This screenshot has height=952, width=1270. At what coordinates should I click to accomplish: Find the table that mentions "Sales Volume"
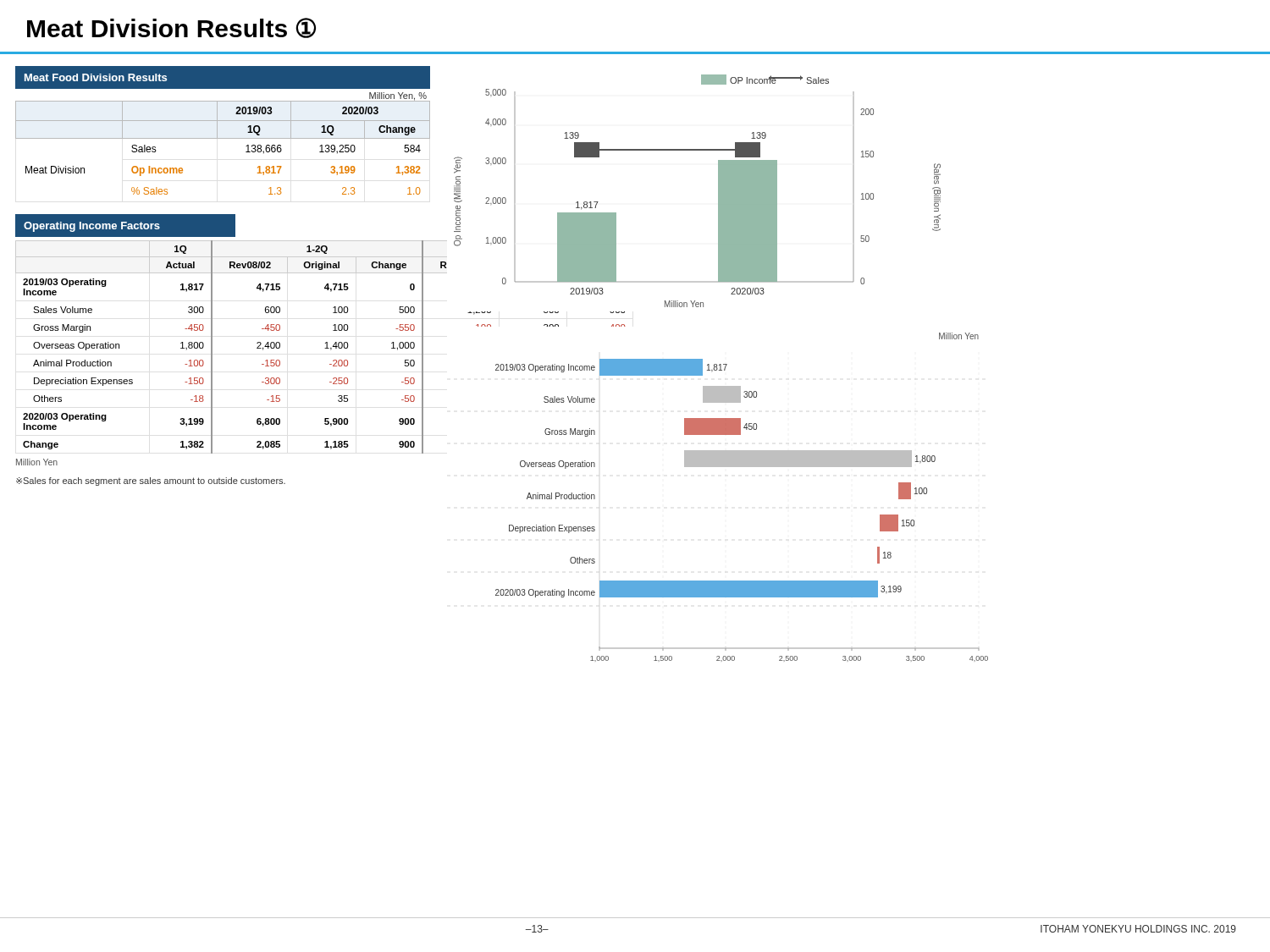click(223, 347)
